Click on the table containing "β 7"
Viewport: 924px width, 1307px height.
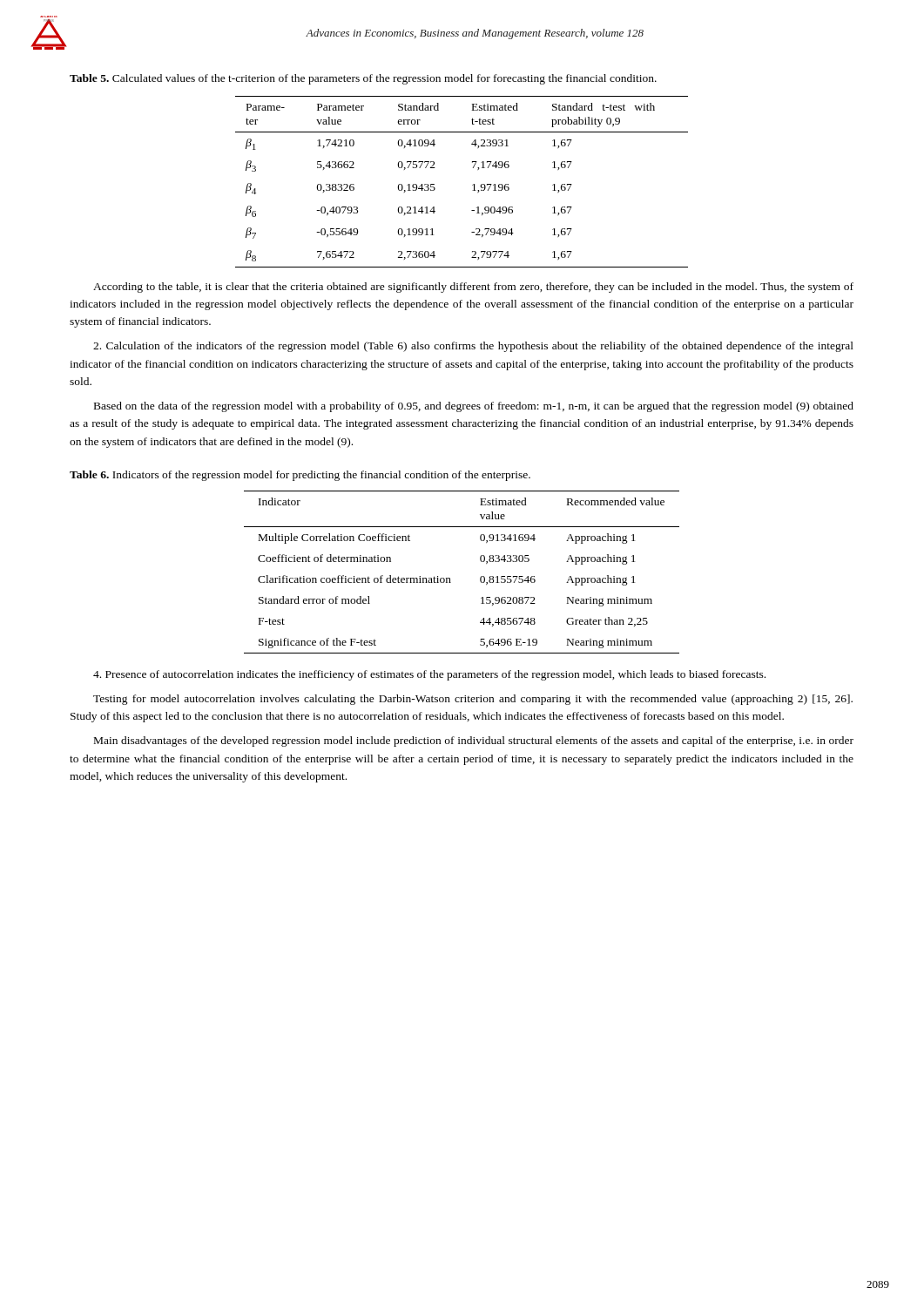point(462,181)
